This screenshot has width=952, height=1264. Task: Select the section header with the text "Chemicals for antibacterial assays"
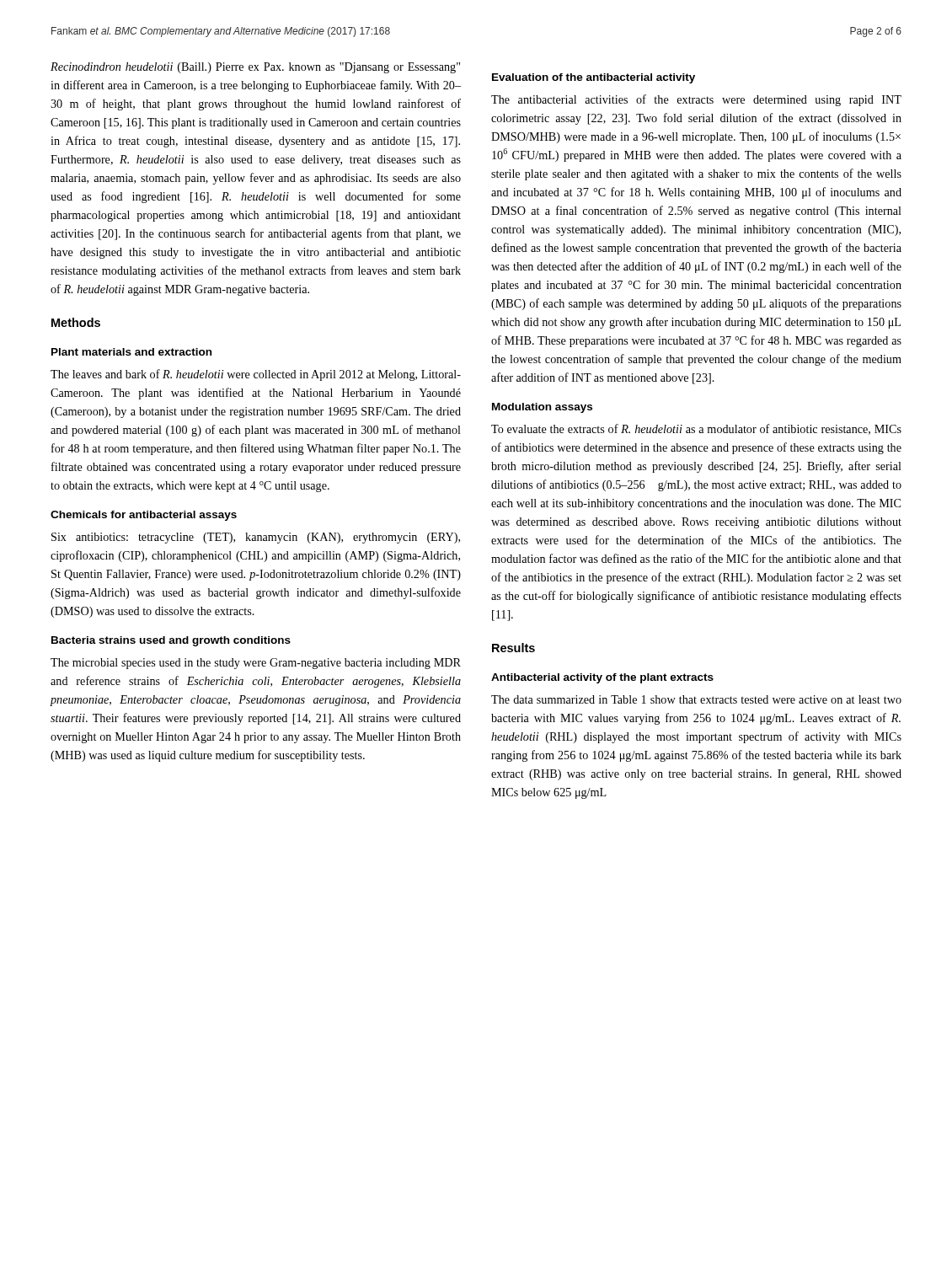coord(144,515)
